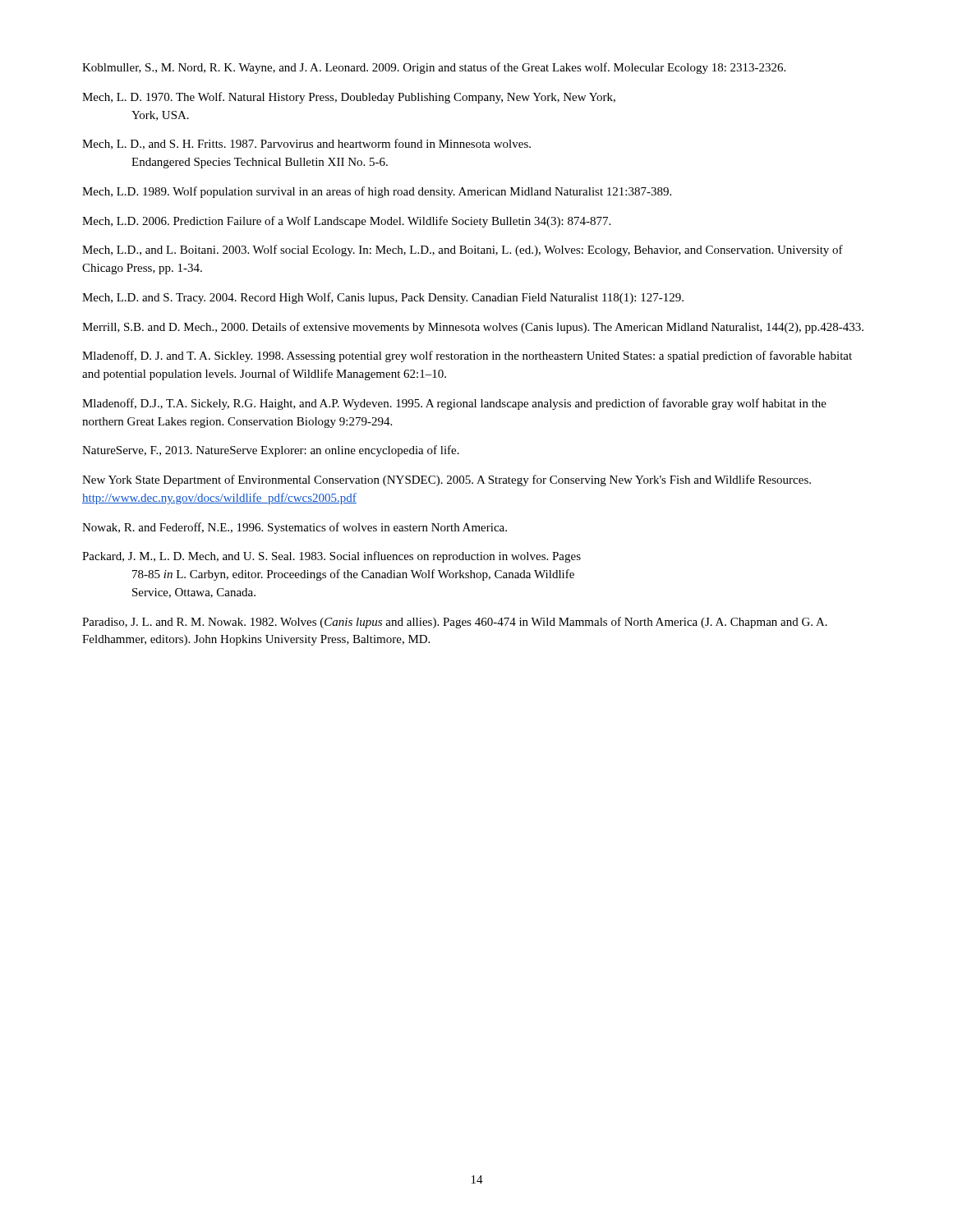
Task: Click on the list item that reads "Mech, L.D. 1989. Wolf"
Action: [377, 191]
